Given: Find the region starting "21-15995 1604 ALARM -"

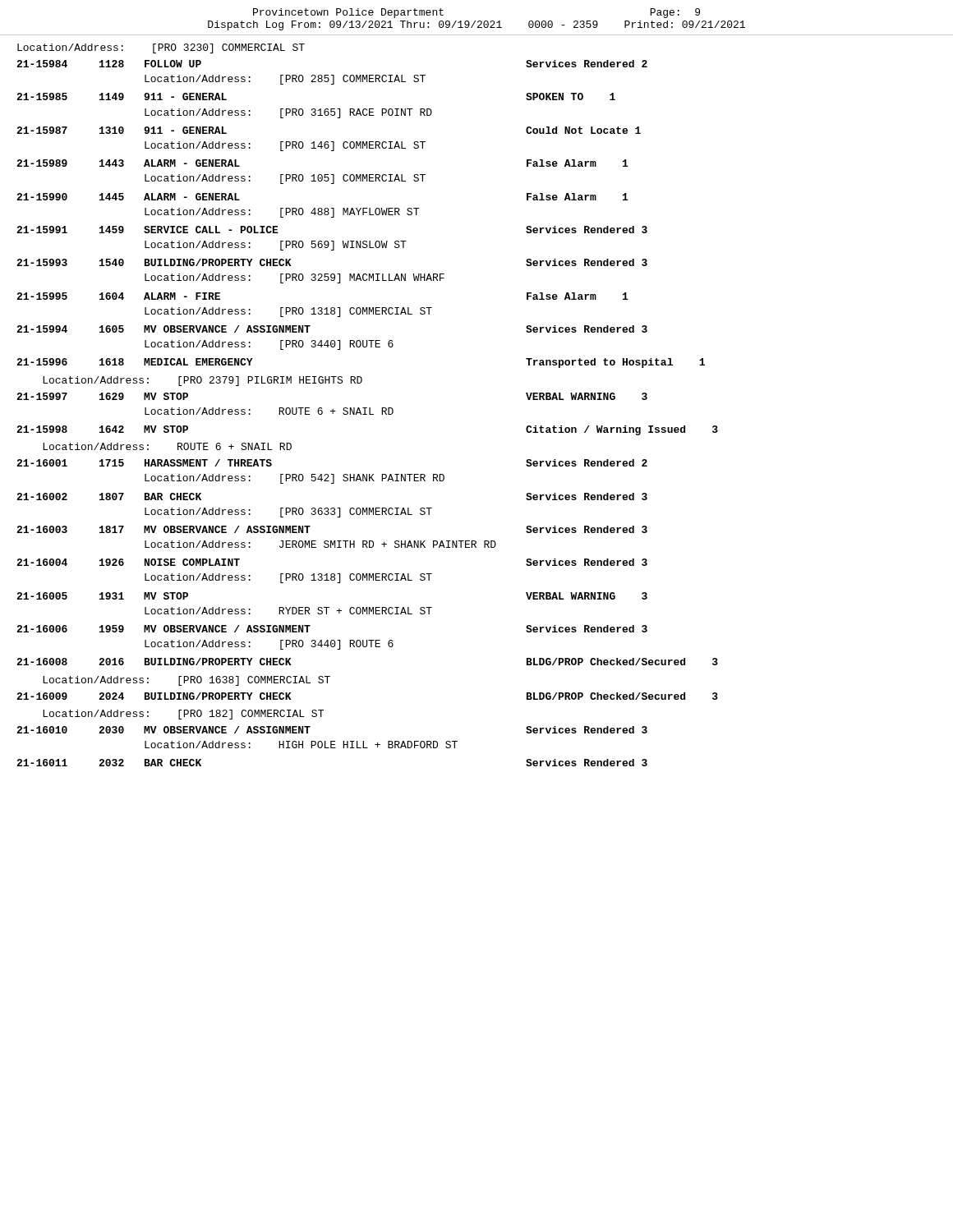Looking at the screenshot, I should tap(322, 305).
